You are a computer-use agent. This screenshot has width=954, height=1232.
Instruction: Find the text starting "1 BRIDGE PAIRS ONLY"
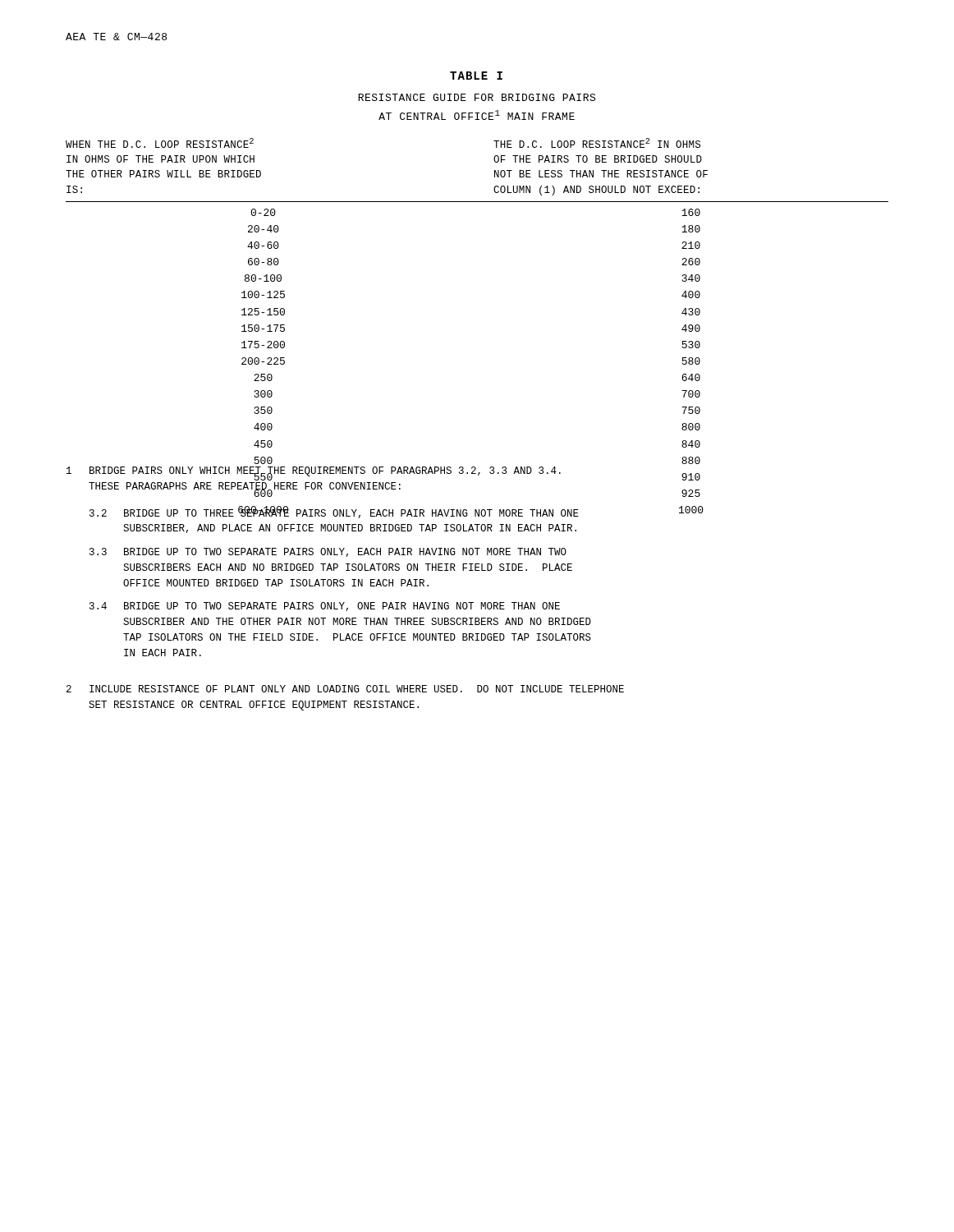click(477, 479)
